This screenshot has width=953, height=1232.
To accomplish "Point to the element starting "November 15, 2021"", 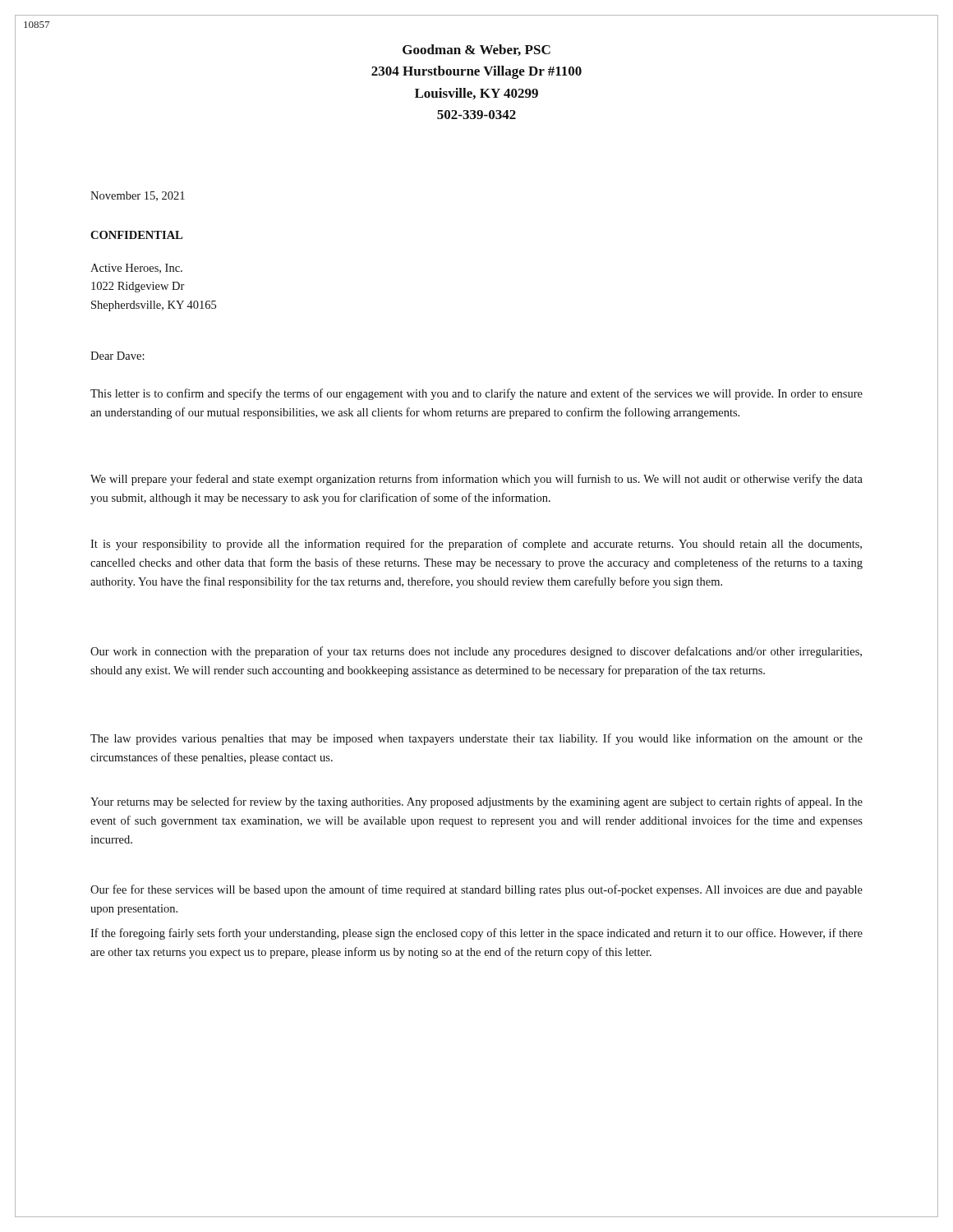I will 138,195.
